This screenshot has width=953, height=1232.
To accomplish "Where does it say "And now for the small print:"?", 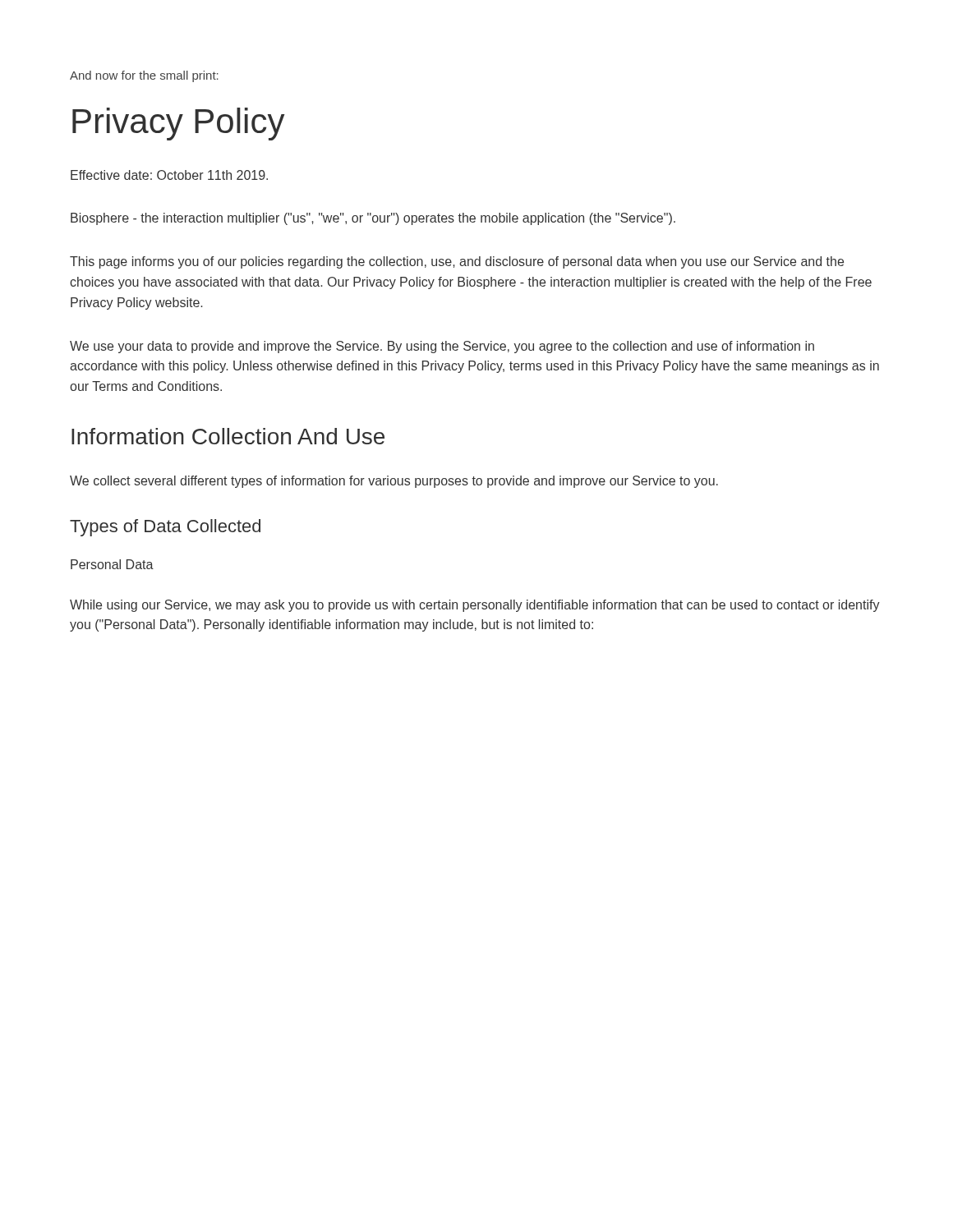I will (145, 75).
